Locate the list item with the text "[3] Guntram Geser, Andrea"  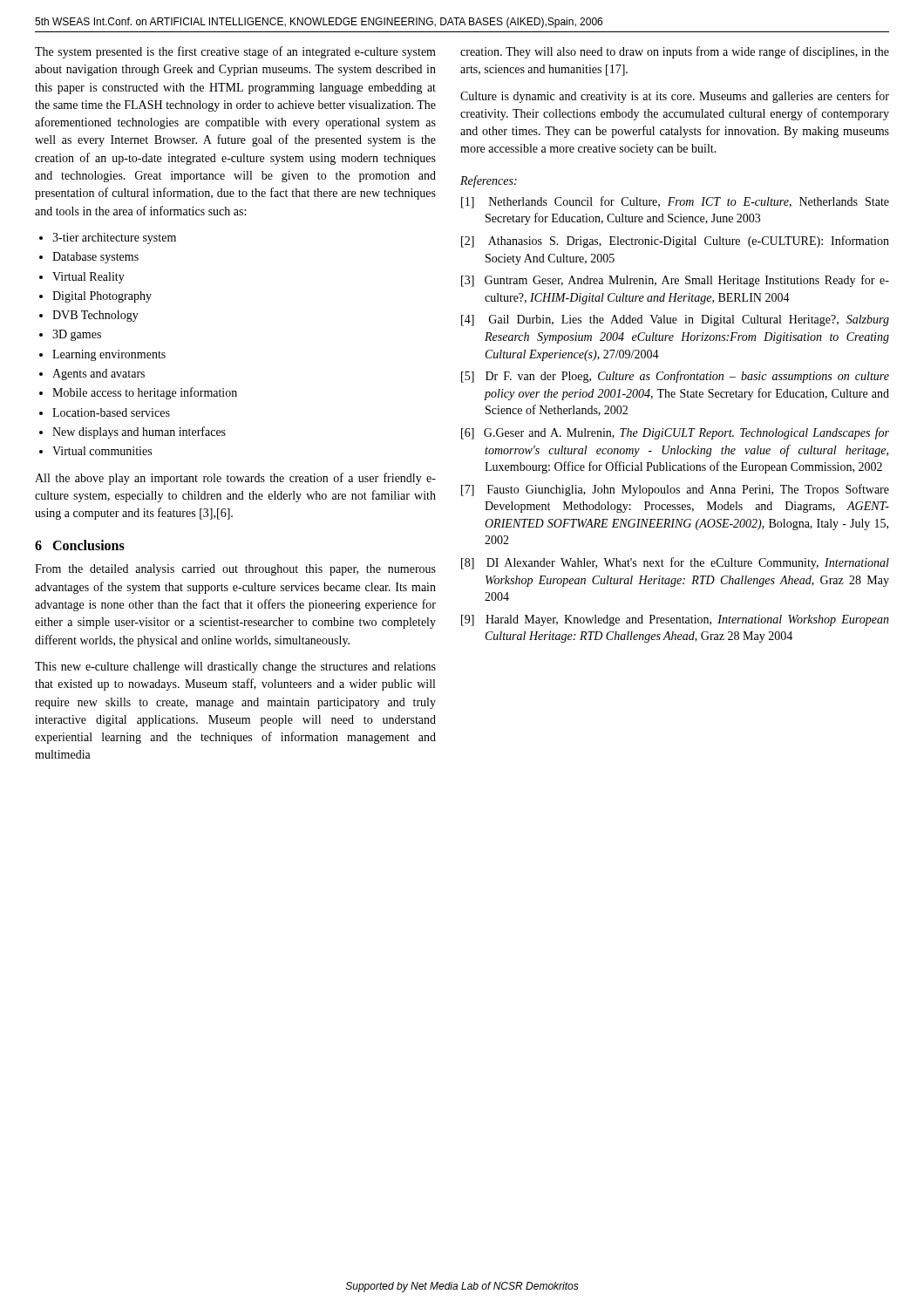[x=675, y=289]
